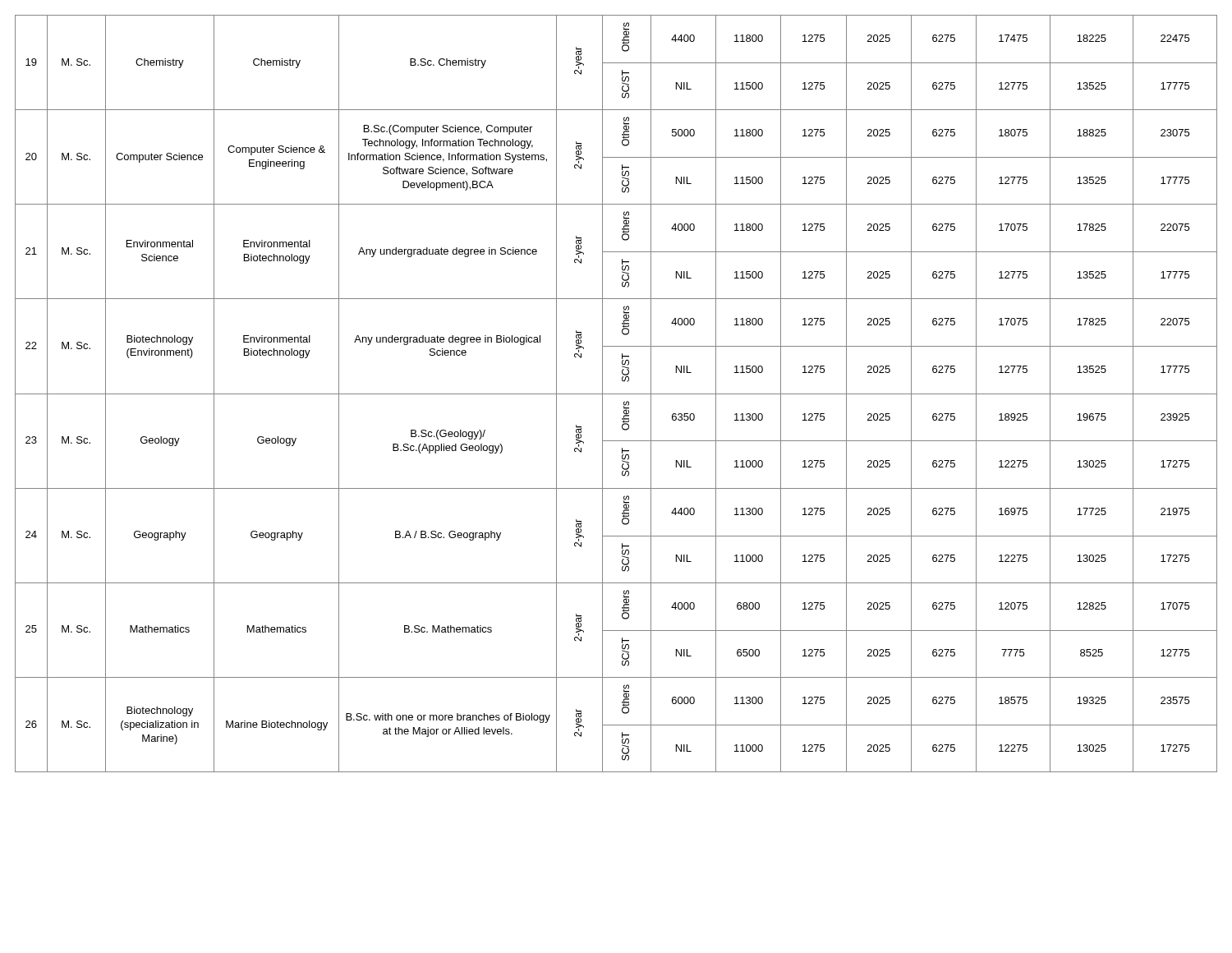
Task: Click the table
Action: coord(616,394)
